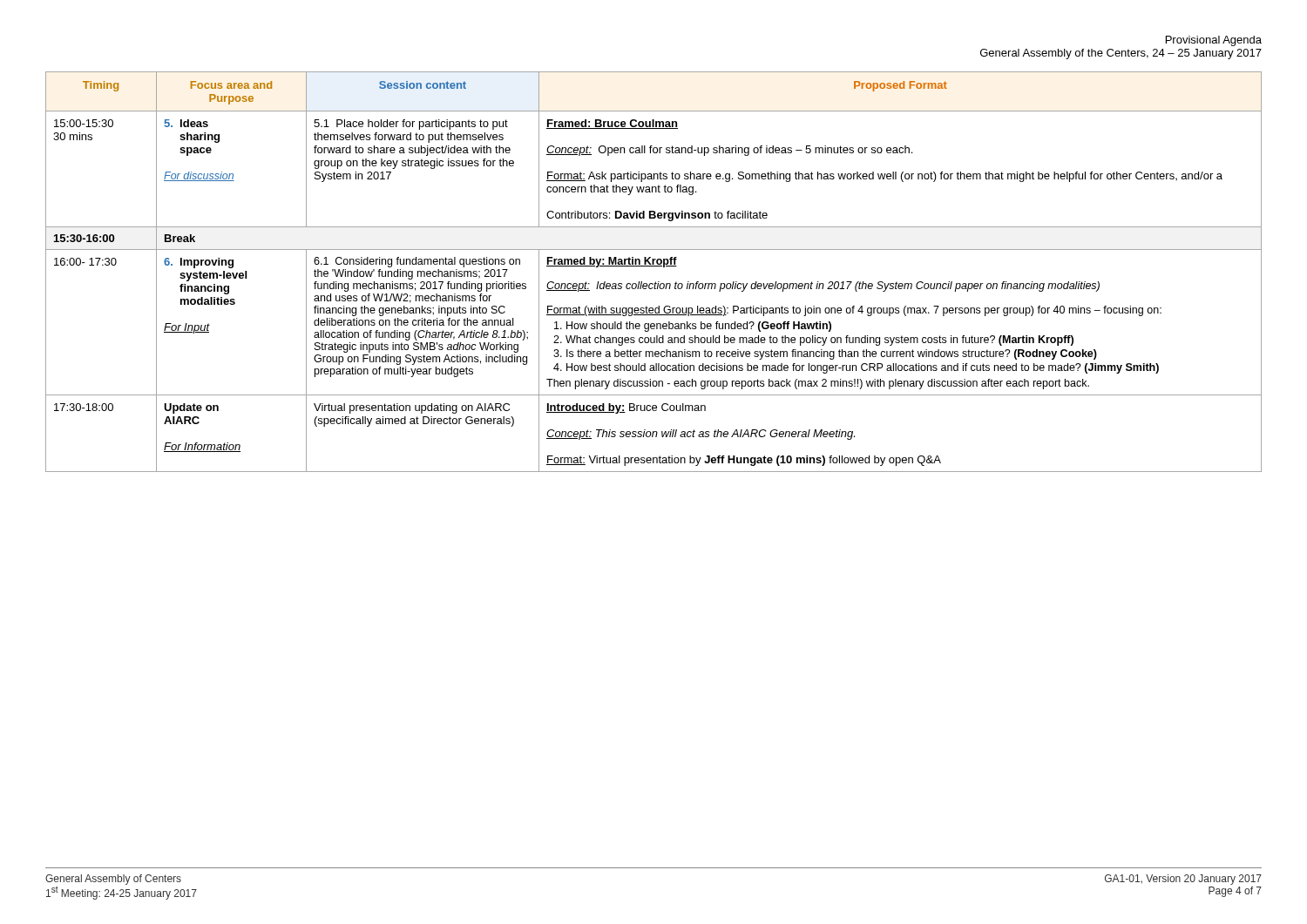
Task: Locate the table with the text "Focus area and Purpose"
Action: pyautogui.click(x=654, y=272)
